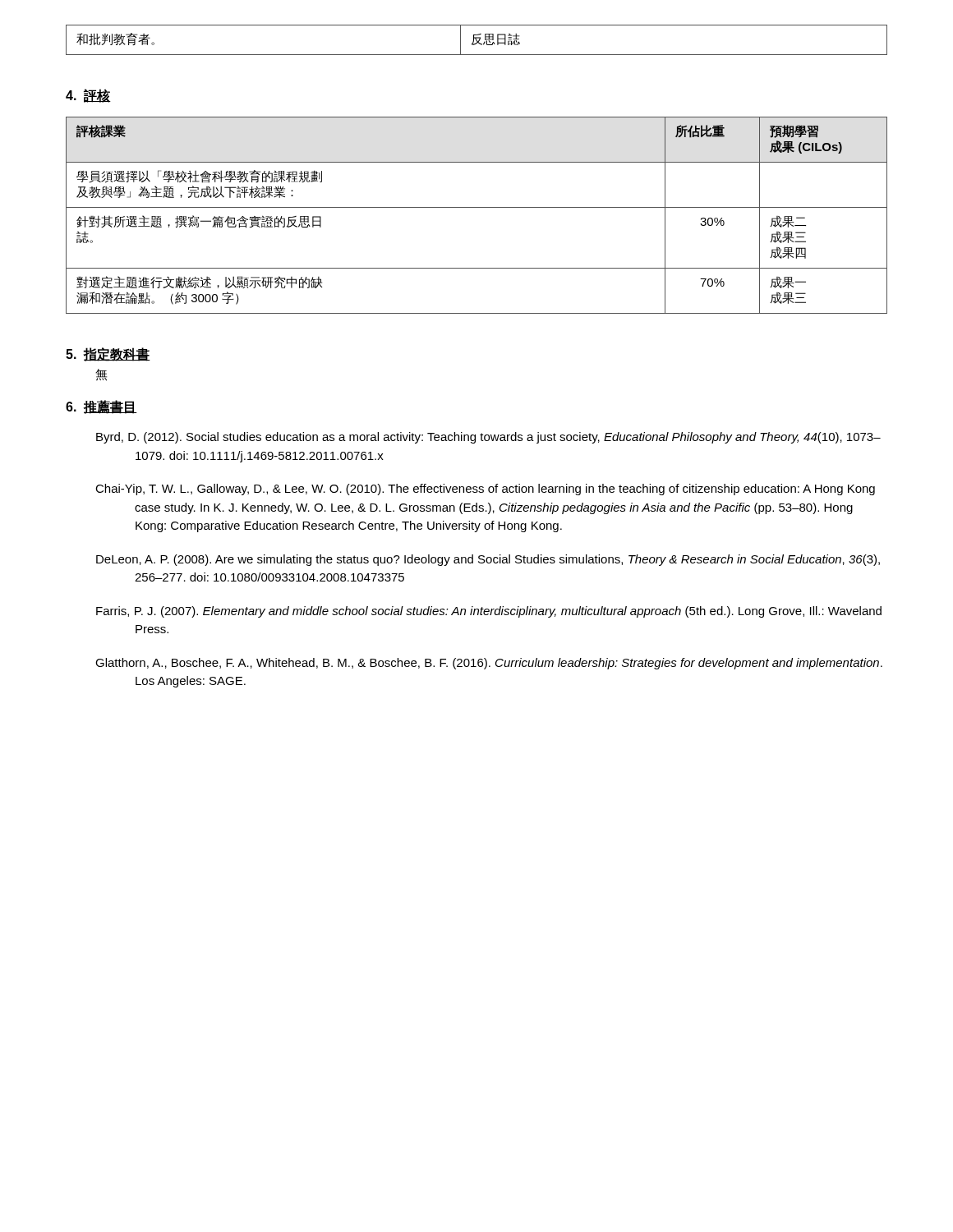953x1232 pixels.
Task: Find the table that mentions "針對其所選主題，撰寫一篇包含實證的反思日 誌。"
Action: 476,215
